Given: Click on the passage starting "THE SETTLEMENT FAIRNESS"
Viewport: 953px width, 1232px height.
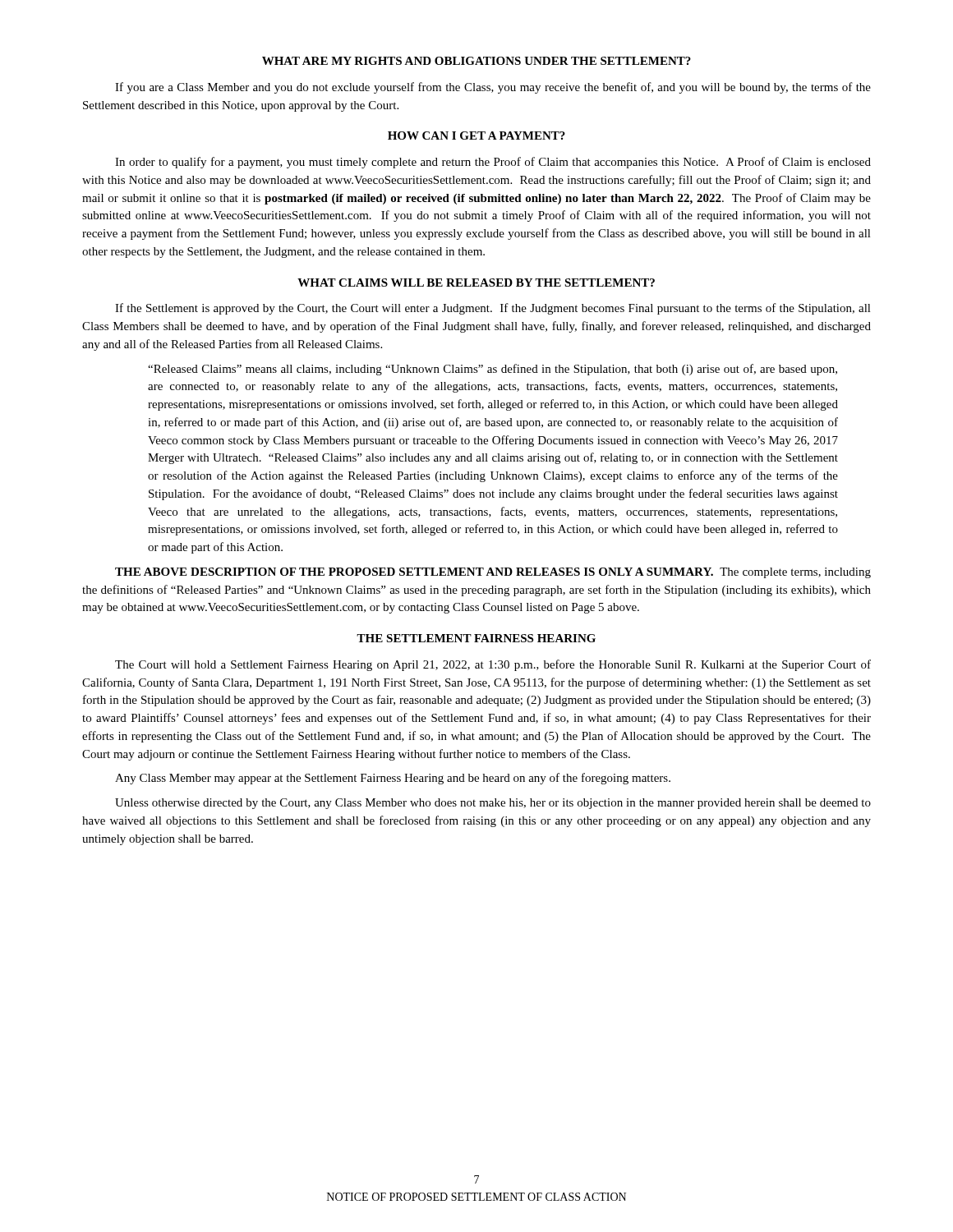Looking at the screenshot, I should coord(476,638).
